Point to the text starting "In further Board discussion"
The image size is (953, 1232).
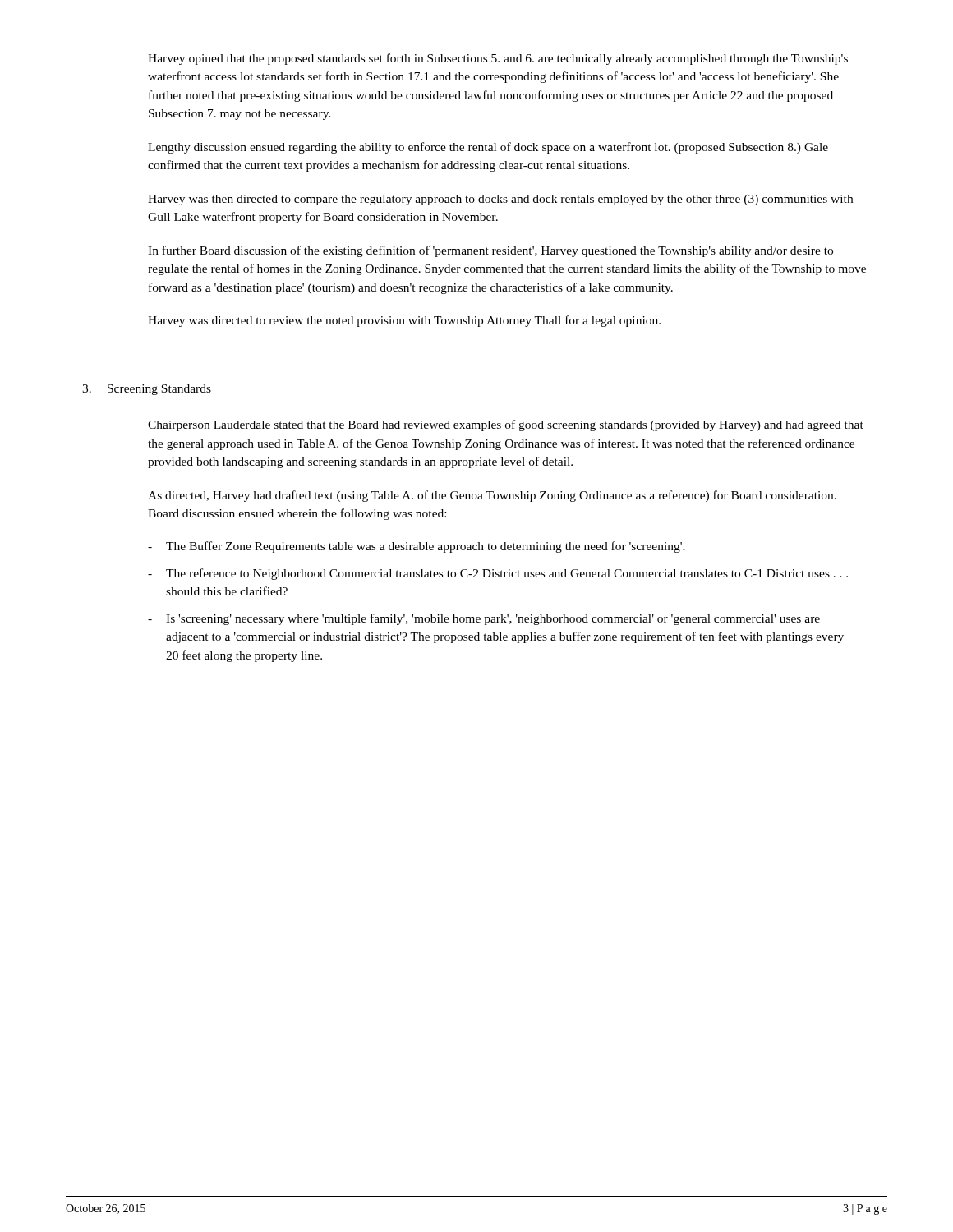coord(507,268)
